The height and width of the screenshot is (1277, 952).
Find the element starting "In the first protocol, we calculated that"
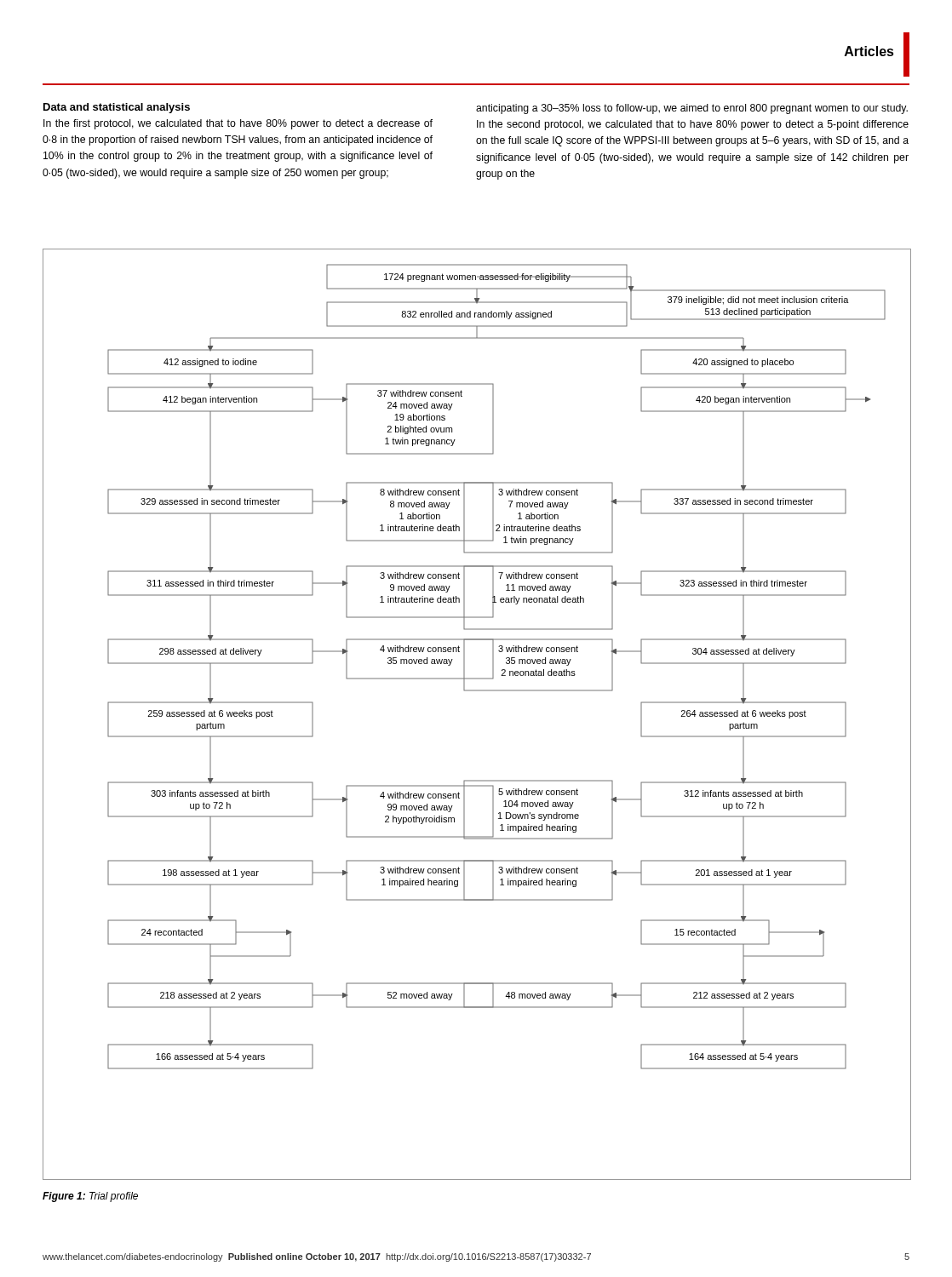pyautogui.click(x=238, y=148)
